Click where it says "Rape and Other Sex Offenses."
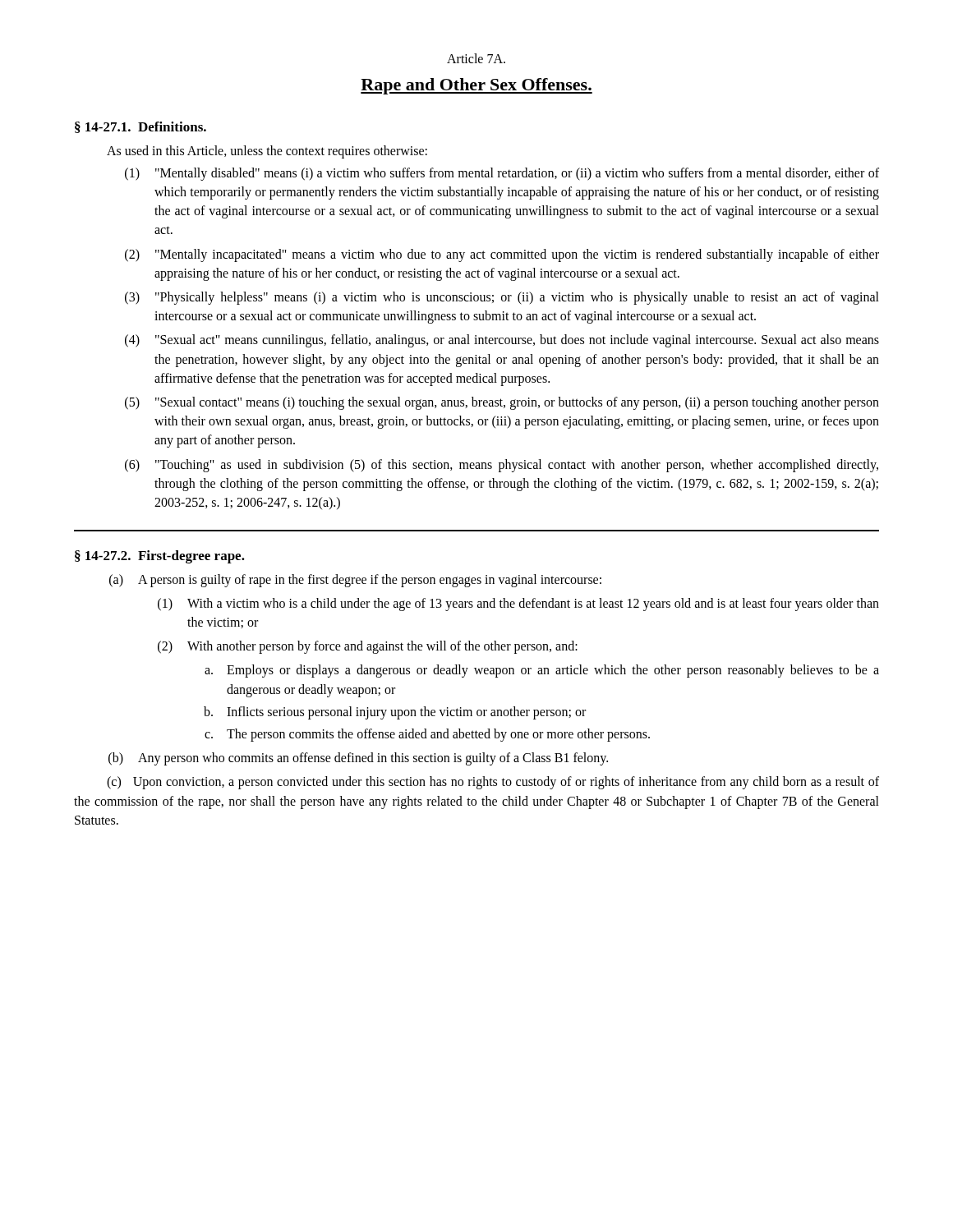The image size is (953, 1232). tap(476, 84)
